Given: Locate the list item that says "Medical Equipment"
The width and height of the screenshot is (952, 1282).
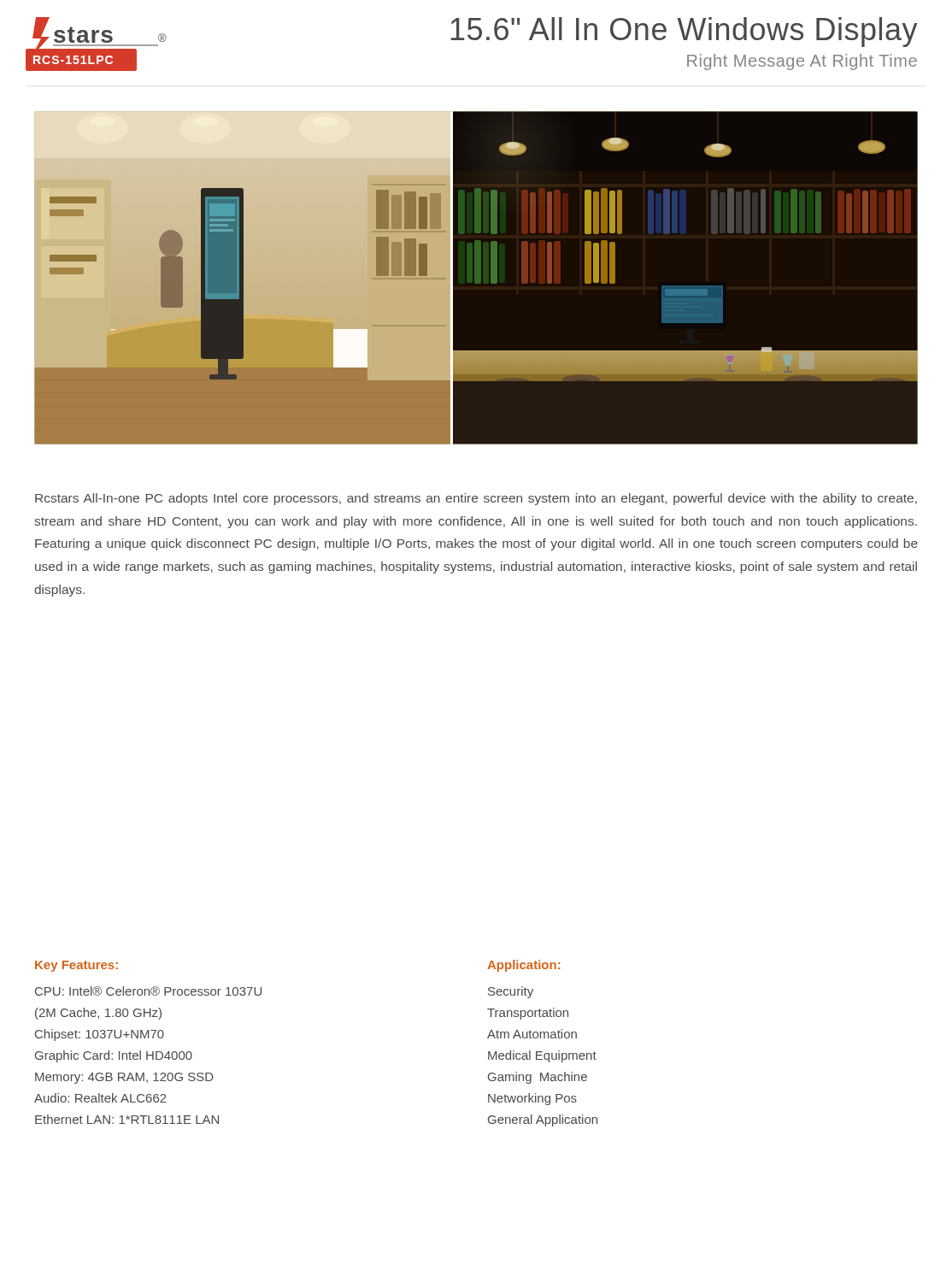Looking at the screenshot, I should [x=542, y=1055].
